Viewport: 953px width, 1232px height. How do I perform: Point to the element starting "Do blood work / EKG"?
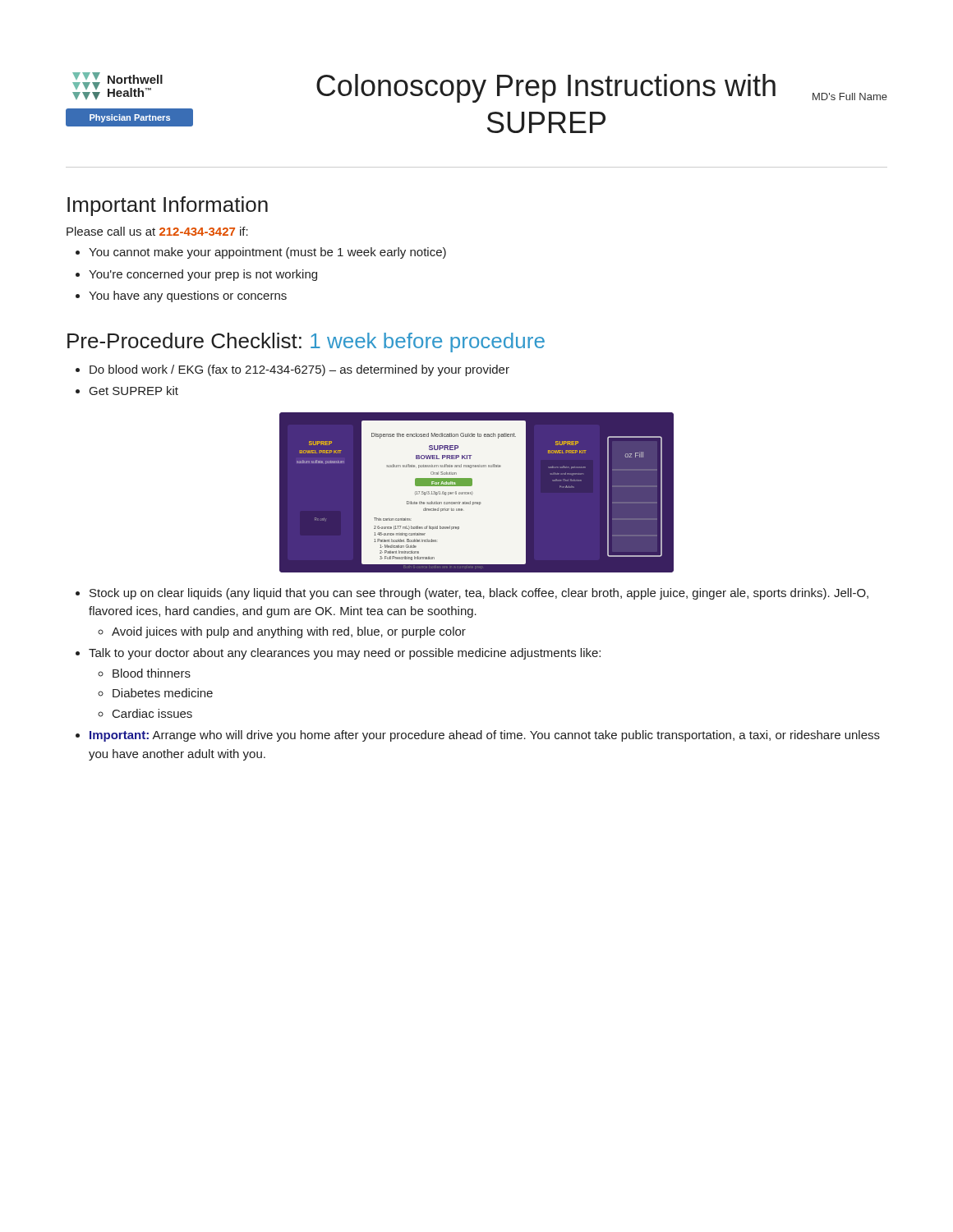(x=299, y=369)
